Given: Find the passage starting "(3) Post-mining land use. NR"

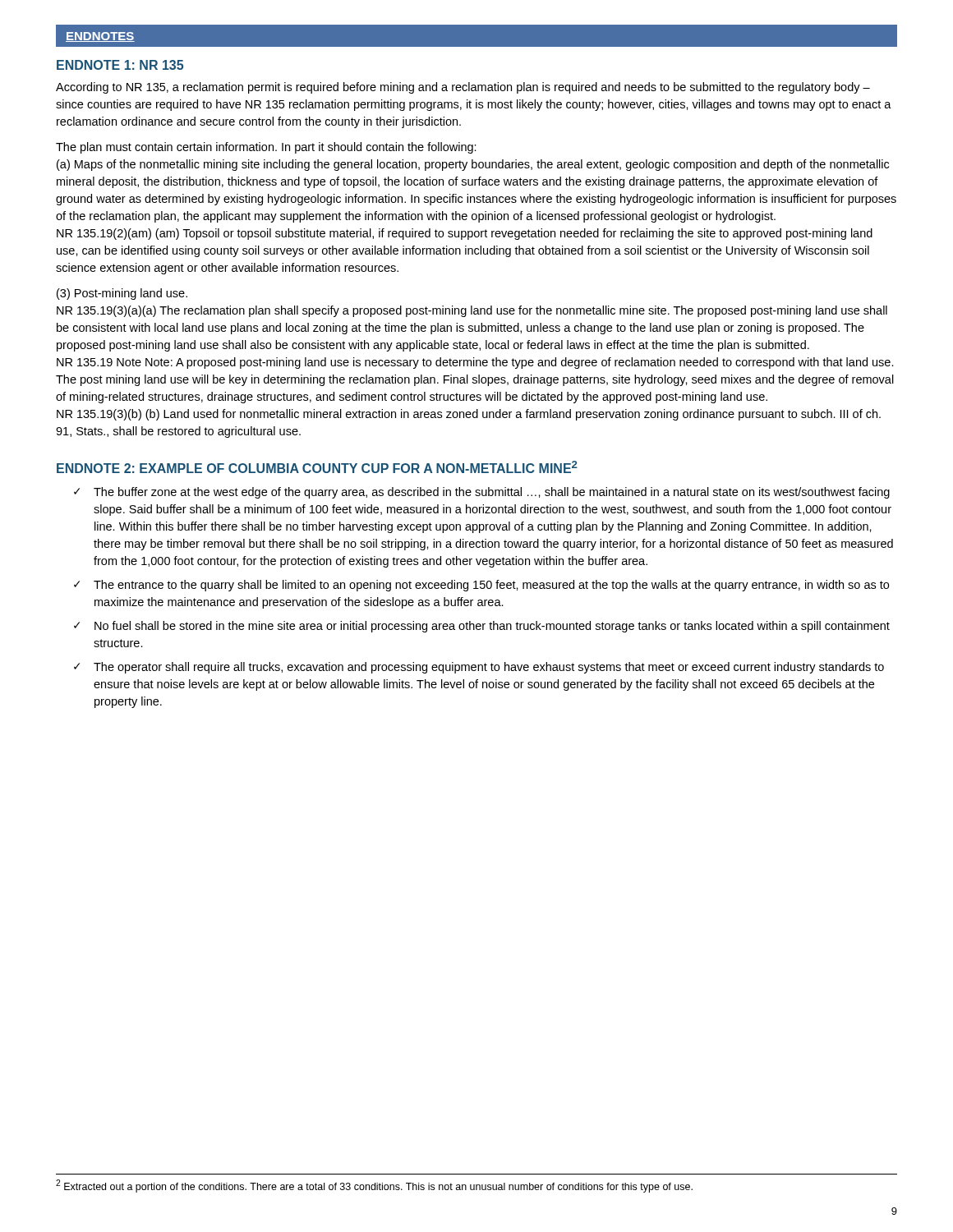Looking at the screenshot, I should tap(475, 362).
